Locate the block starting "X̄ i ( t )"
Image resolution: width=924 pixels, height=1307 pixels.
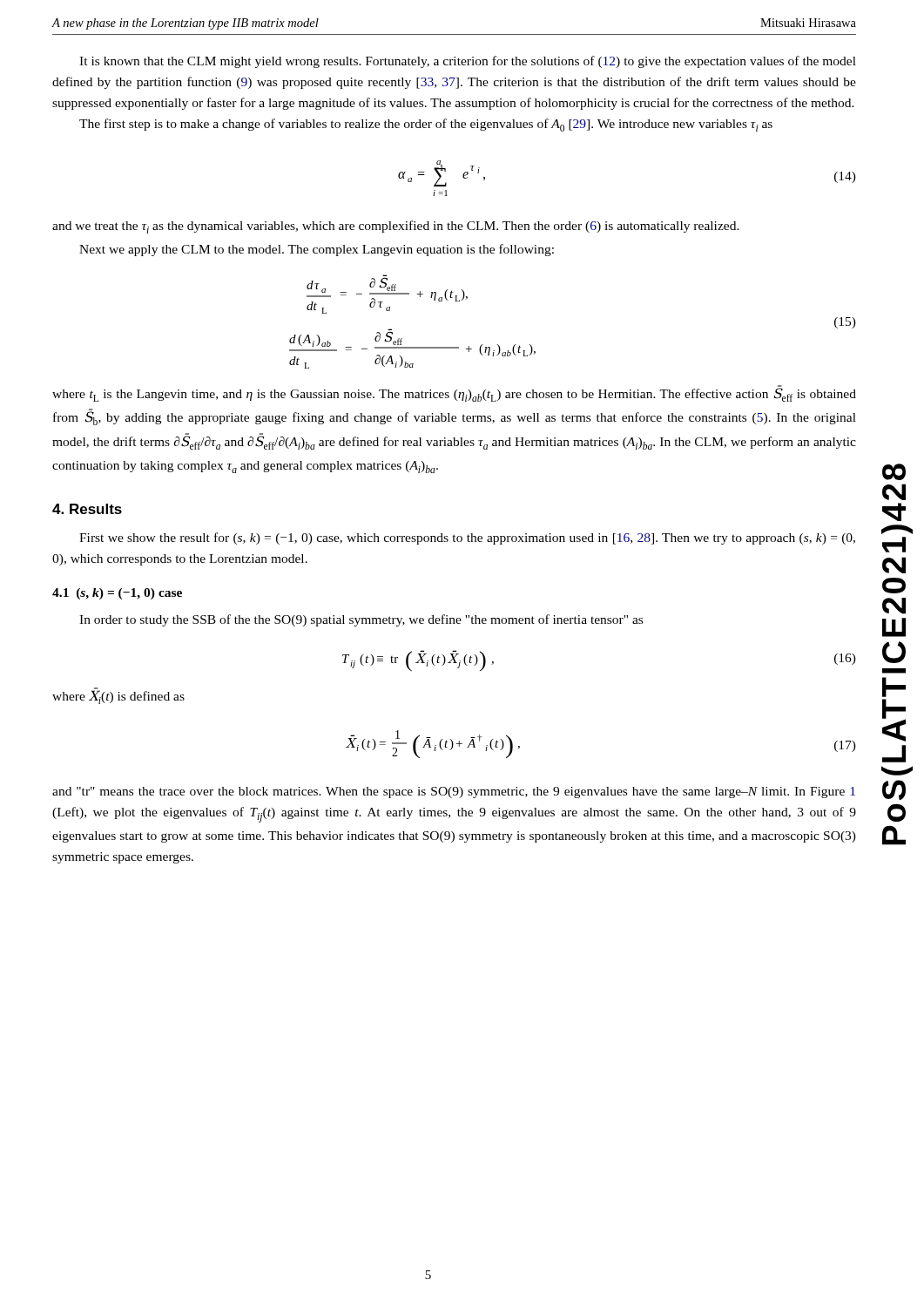pyautogui.click(x=440, y=744)
